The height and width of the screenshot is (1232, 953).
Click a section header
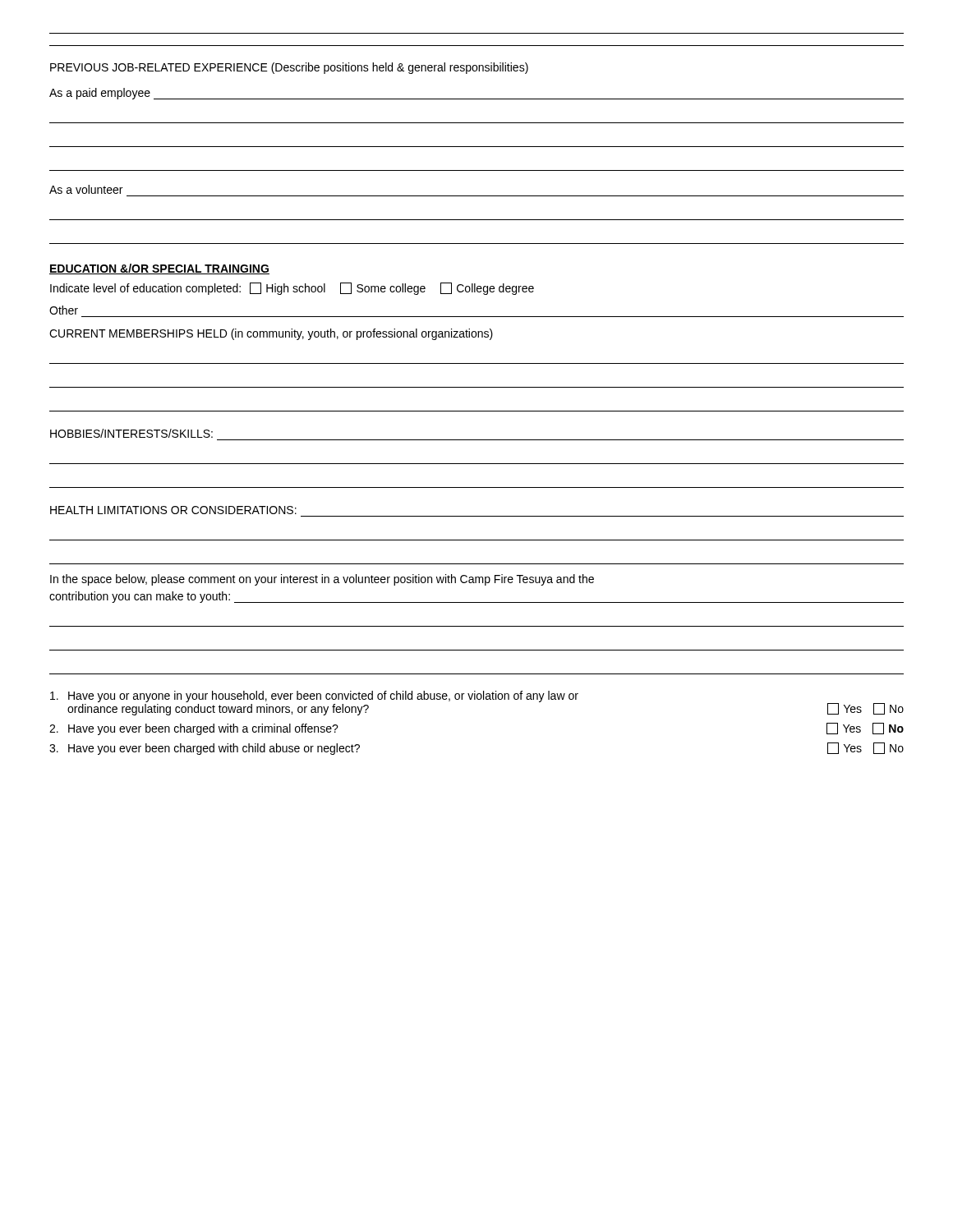(159, 269)
